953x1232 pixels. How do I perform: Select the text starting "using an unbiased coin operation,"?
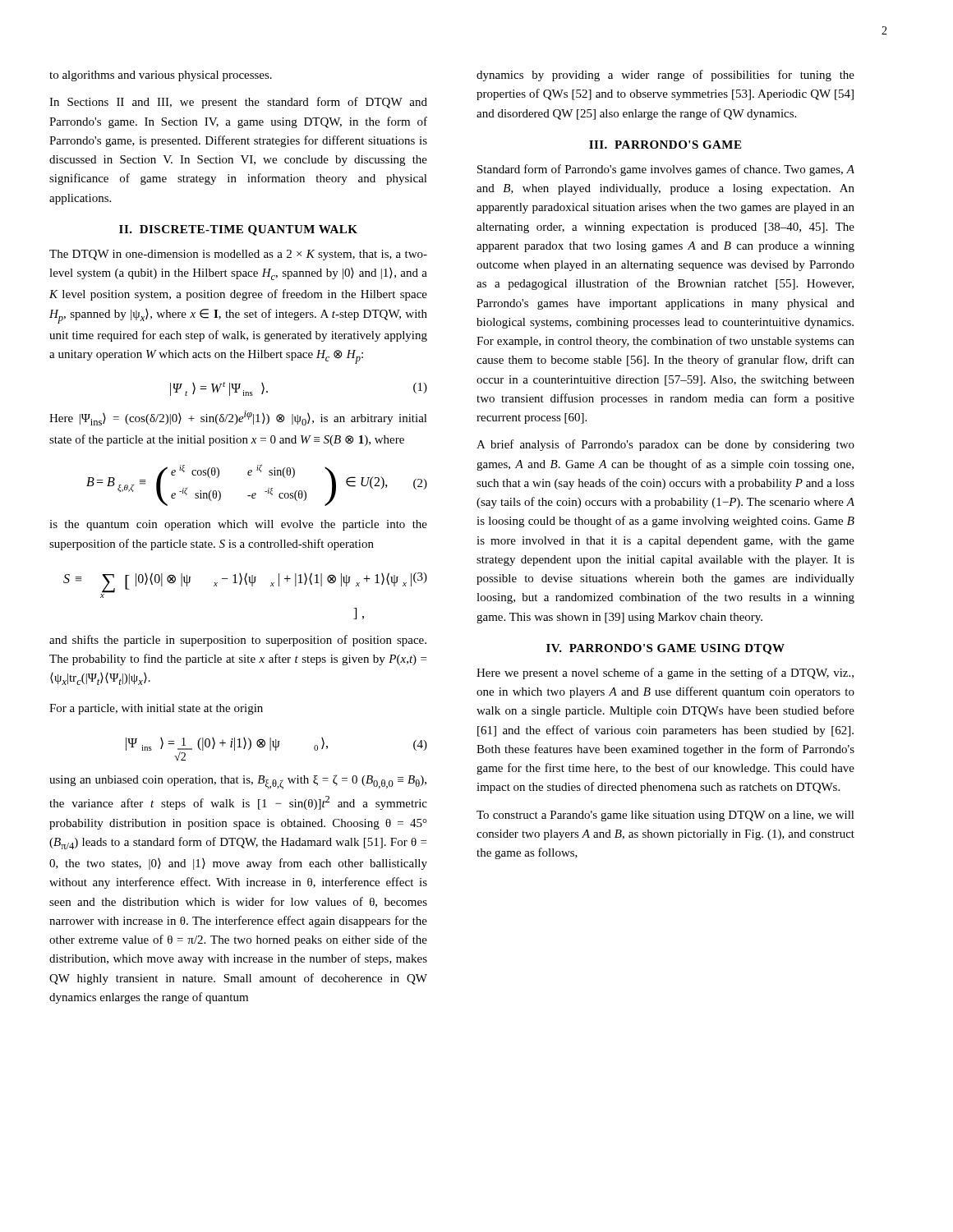[x=238, y=889]
